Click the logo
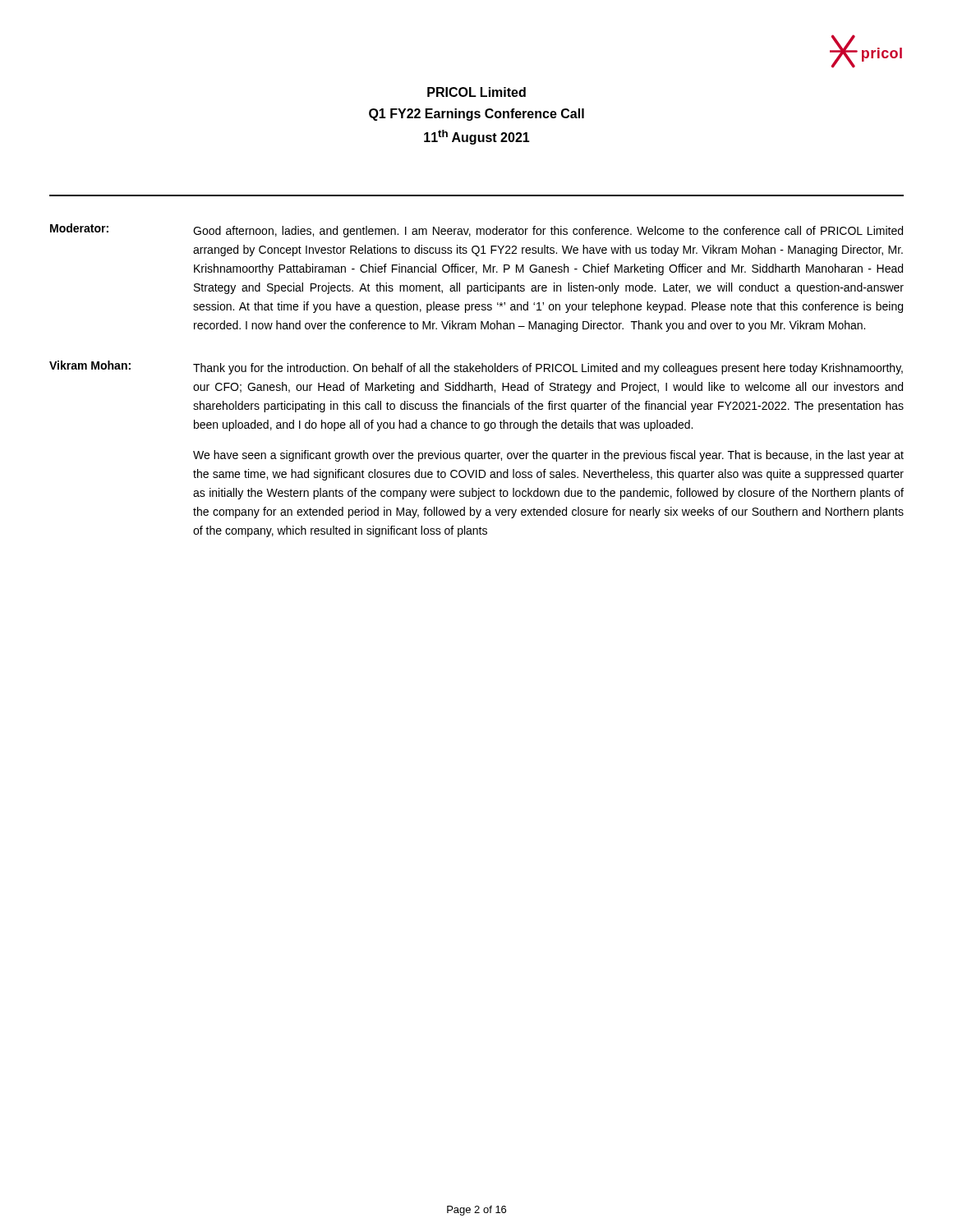Screen dimensions: 1232x953 click(x=867, y=53)
